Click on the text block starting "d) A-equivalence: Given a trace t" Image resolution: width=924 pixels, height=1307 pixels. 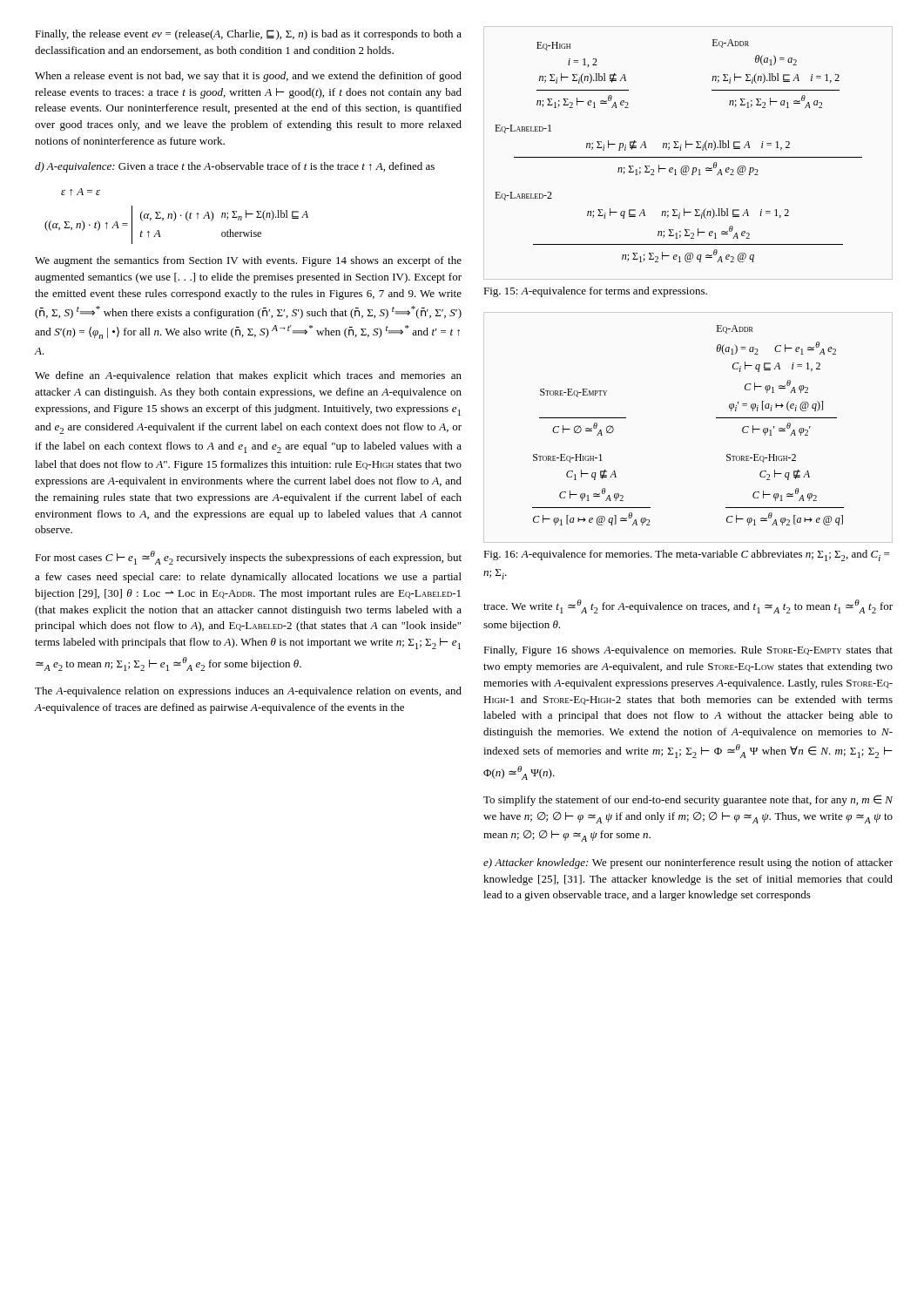point(235,166)
